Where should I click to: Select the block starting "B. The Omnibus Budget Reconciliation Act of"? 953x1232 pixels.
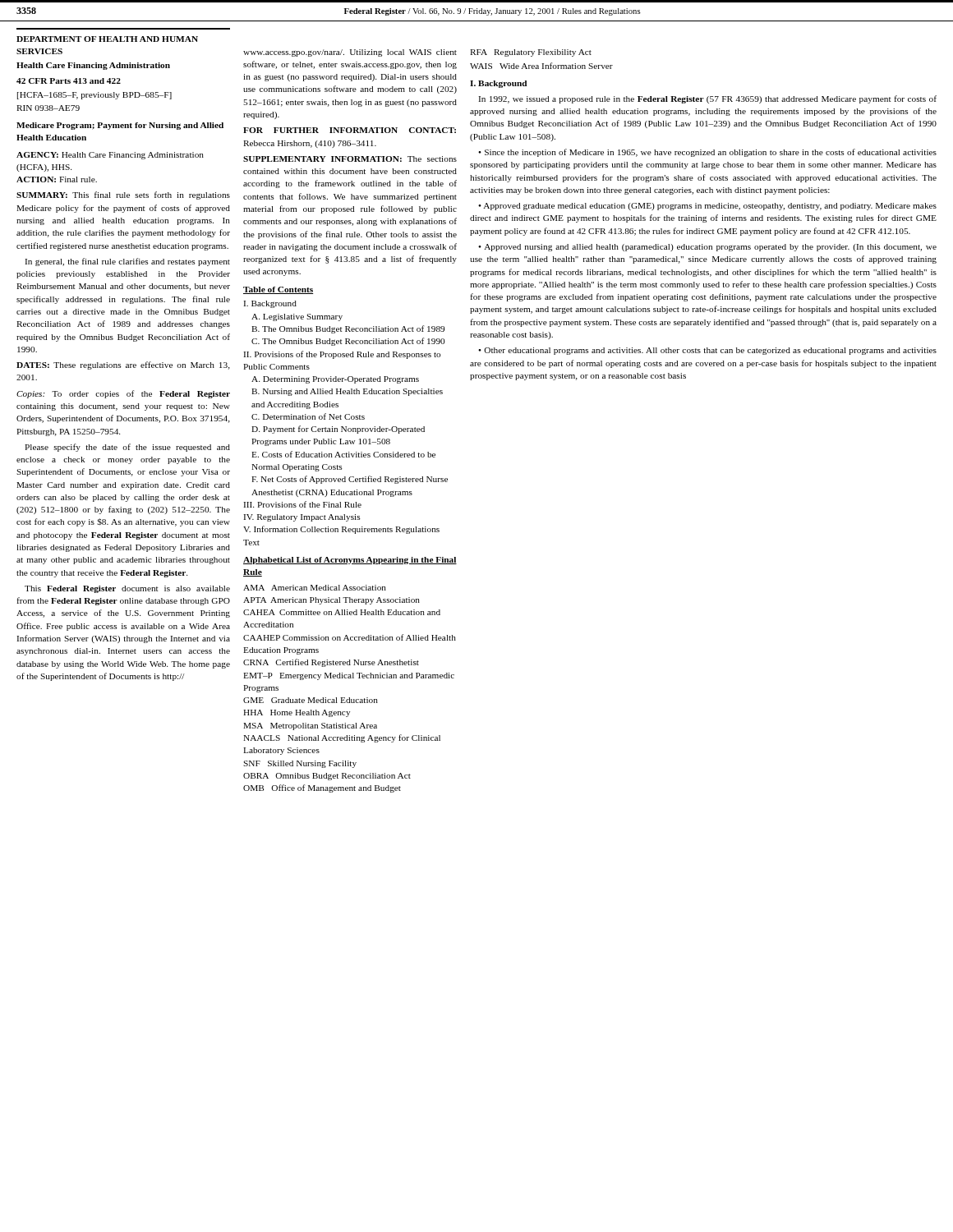(x=348, y=328)
